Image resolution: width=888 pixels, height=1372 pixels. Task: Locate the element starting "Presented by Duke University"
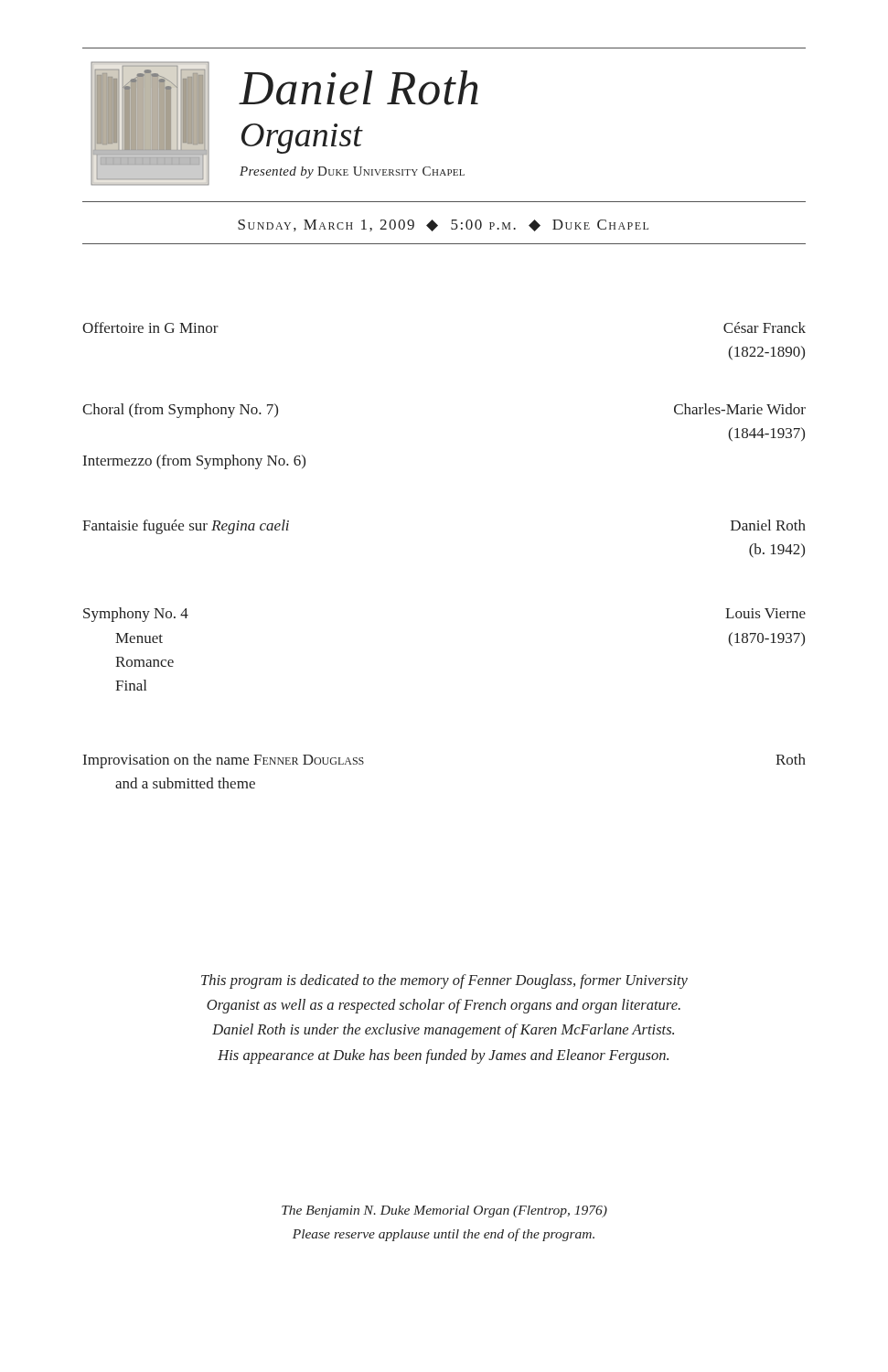352,171
